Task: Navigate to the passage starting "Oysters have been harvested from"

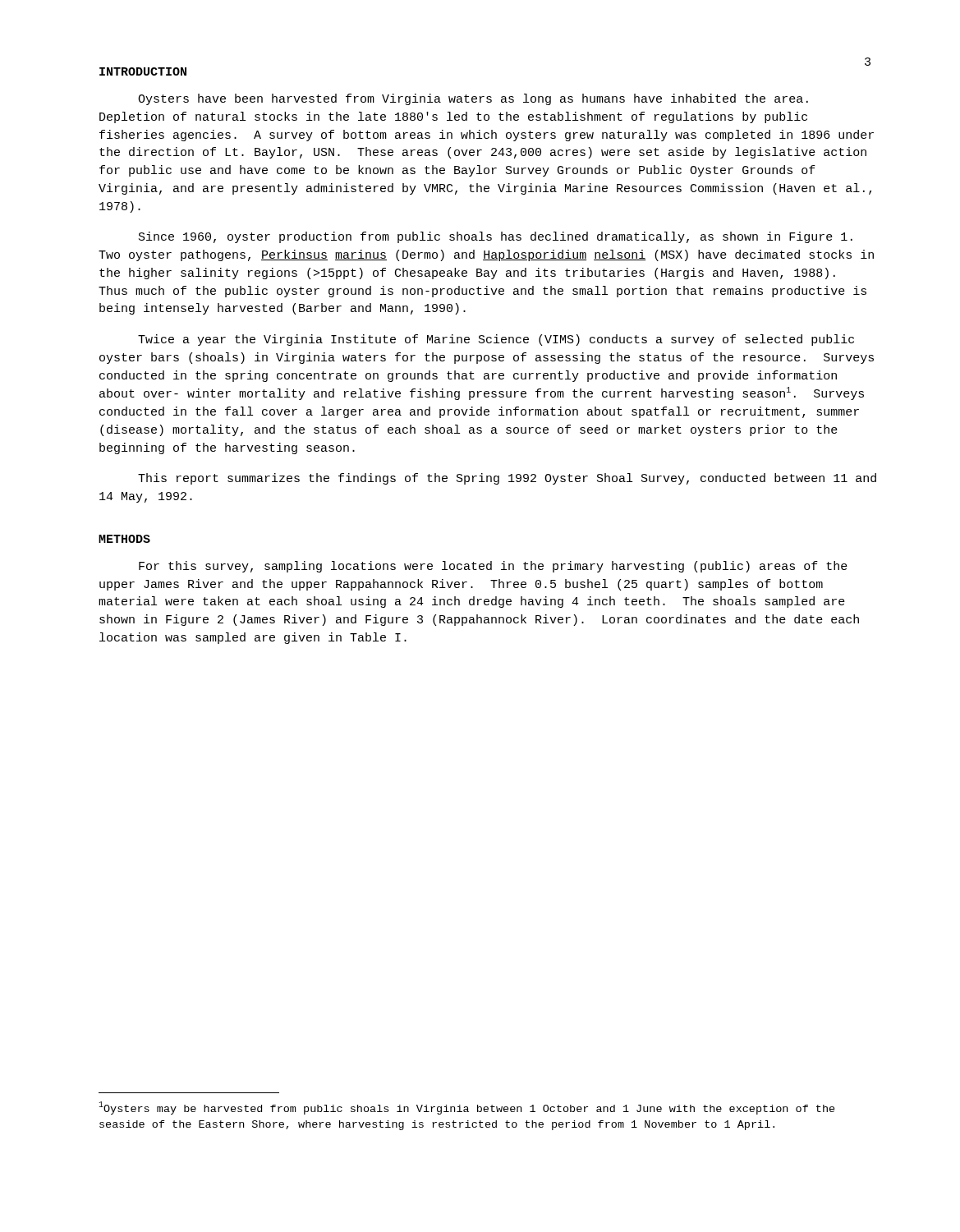Action: (487, 153)
